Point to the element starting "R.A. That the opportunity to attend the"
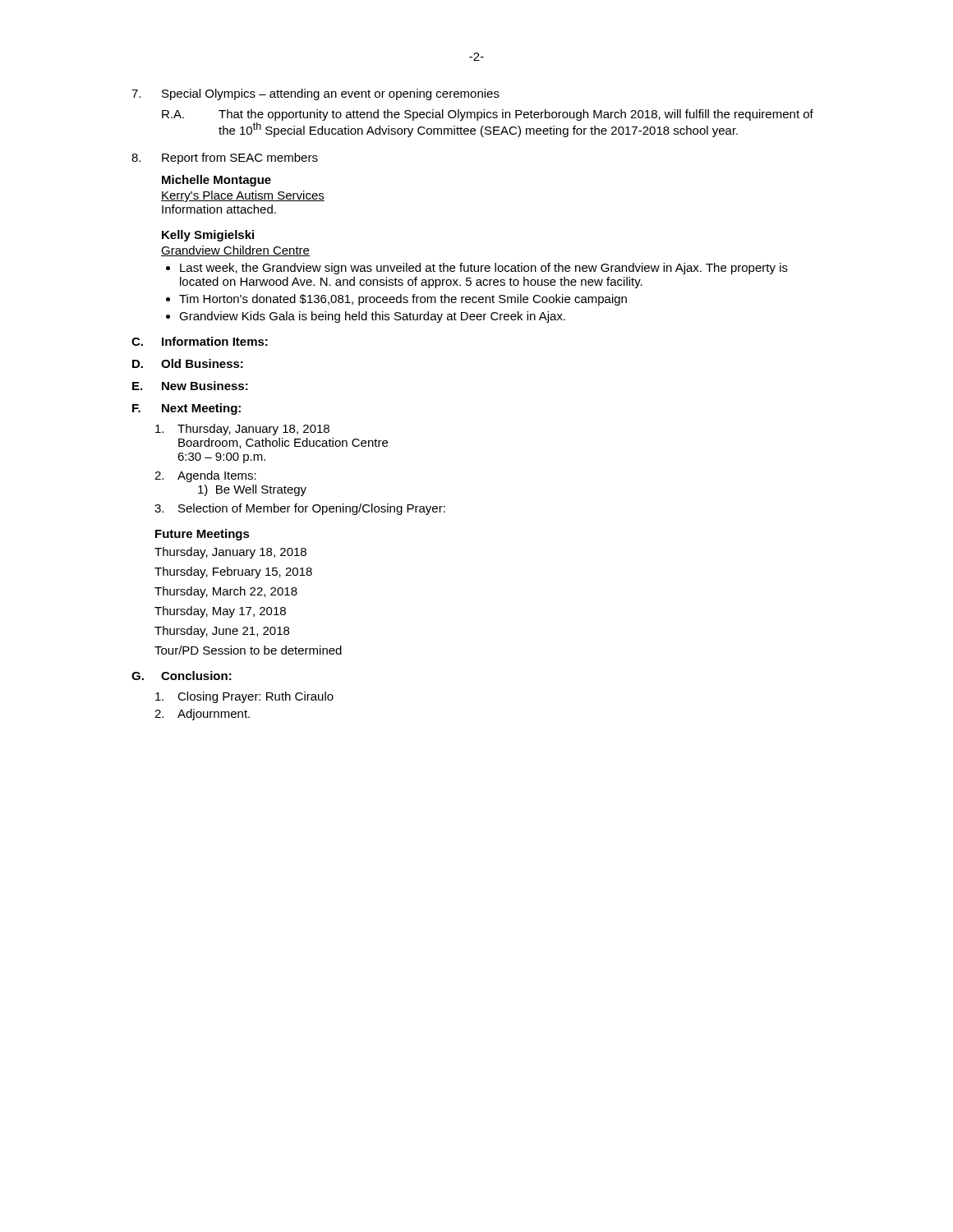 [x=491, y=122]
